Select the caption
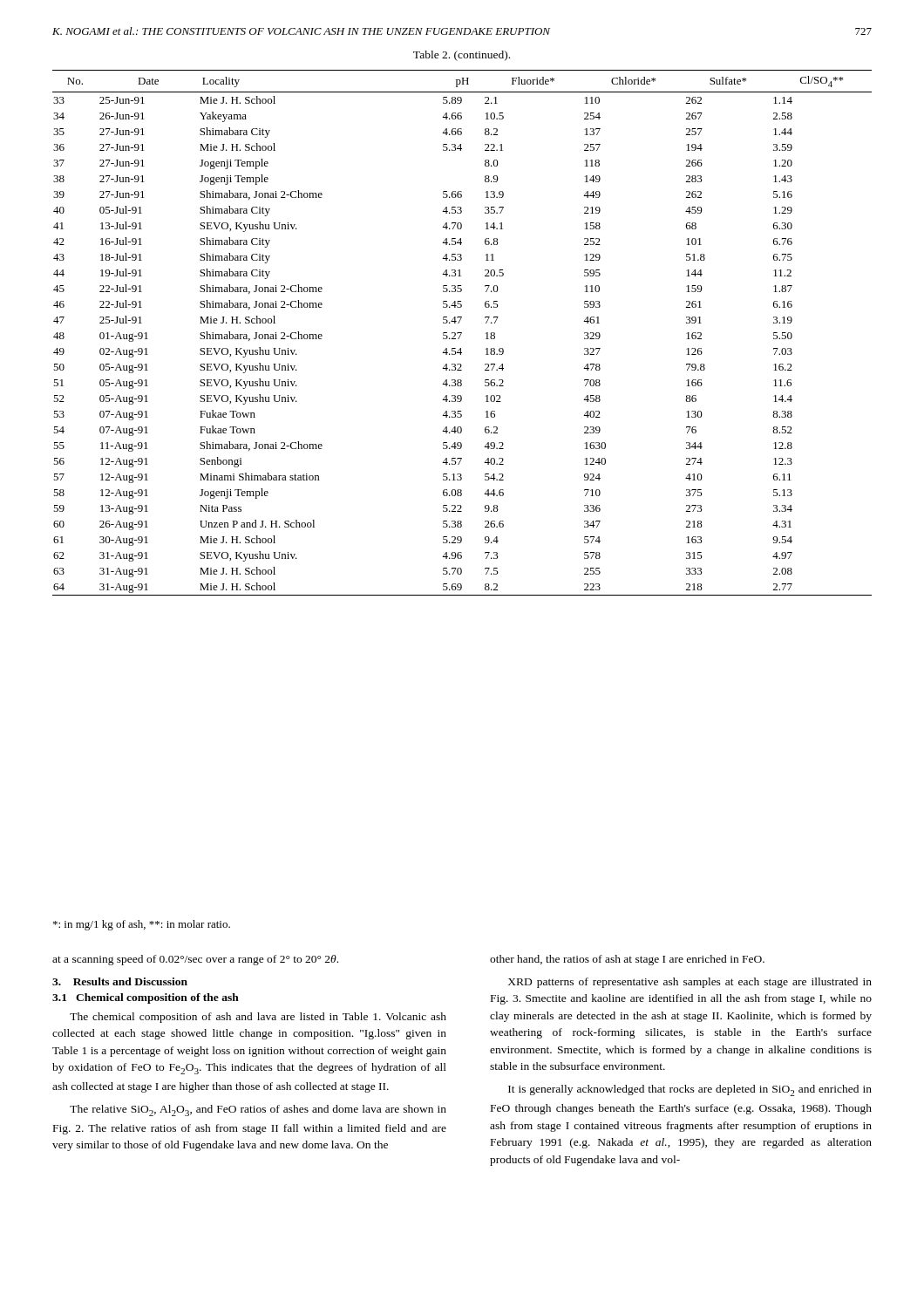This screenshot has height=1308, width=924. coord(462,55)
